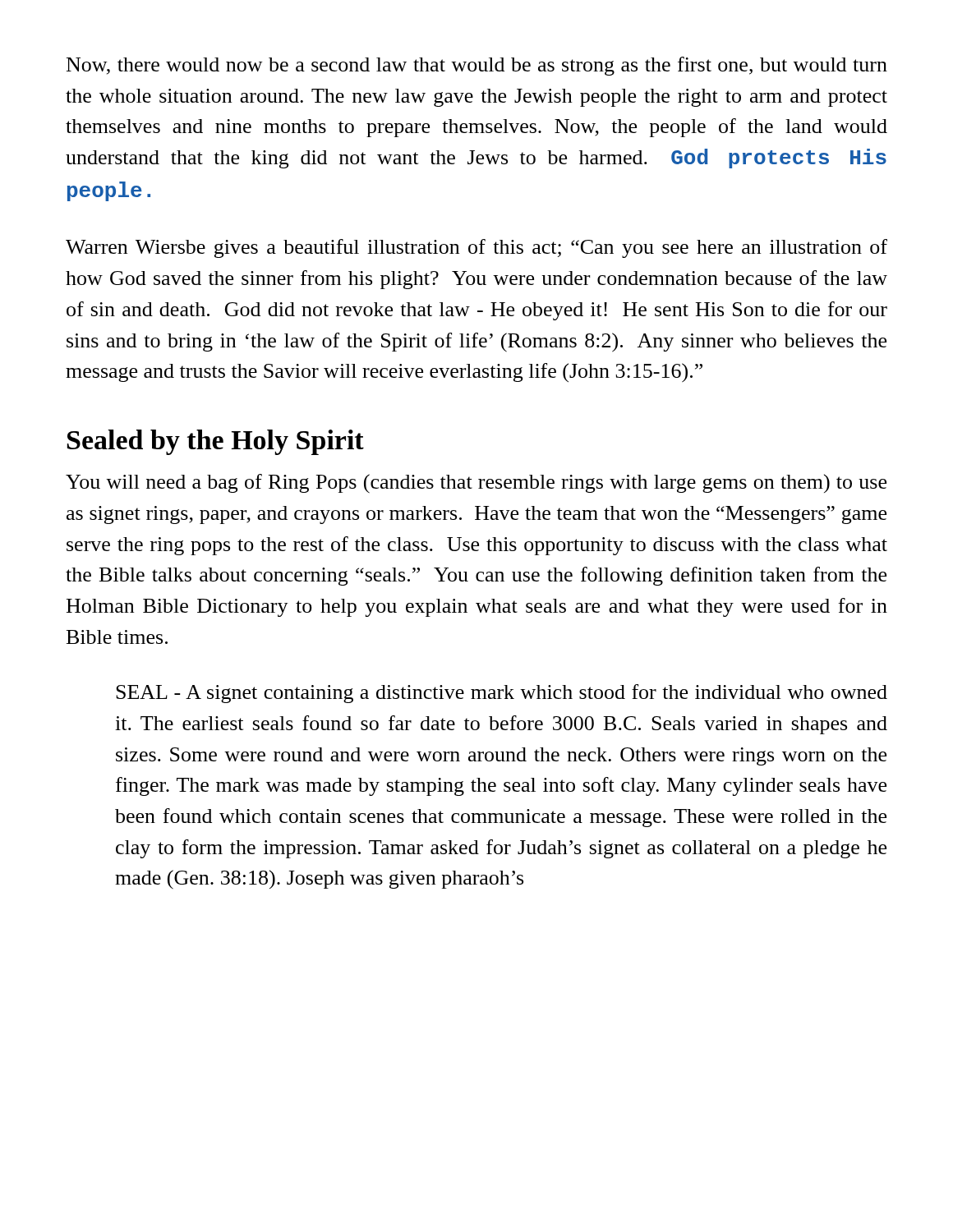Point to the text block starting "Now, there would now be"

pos(476,128)
